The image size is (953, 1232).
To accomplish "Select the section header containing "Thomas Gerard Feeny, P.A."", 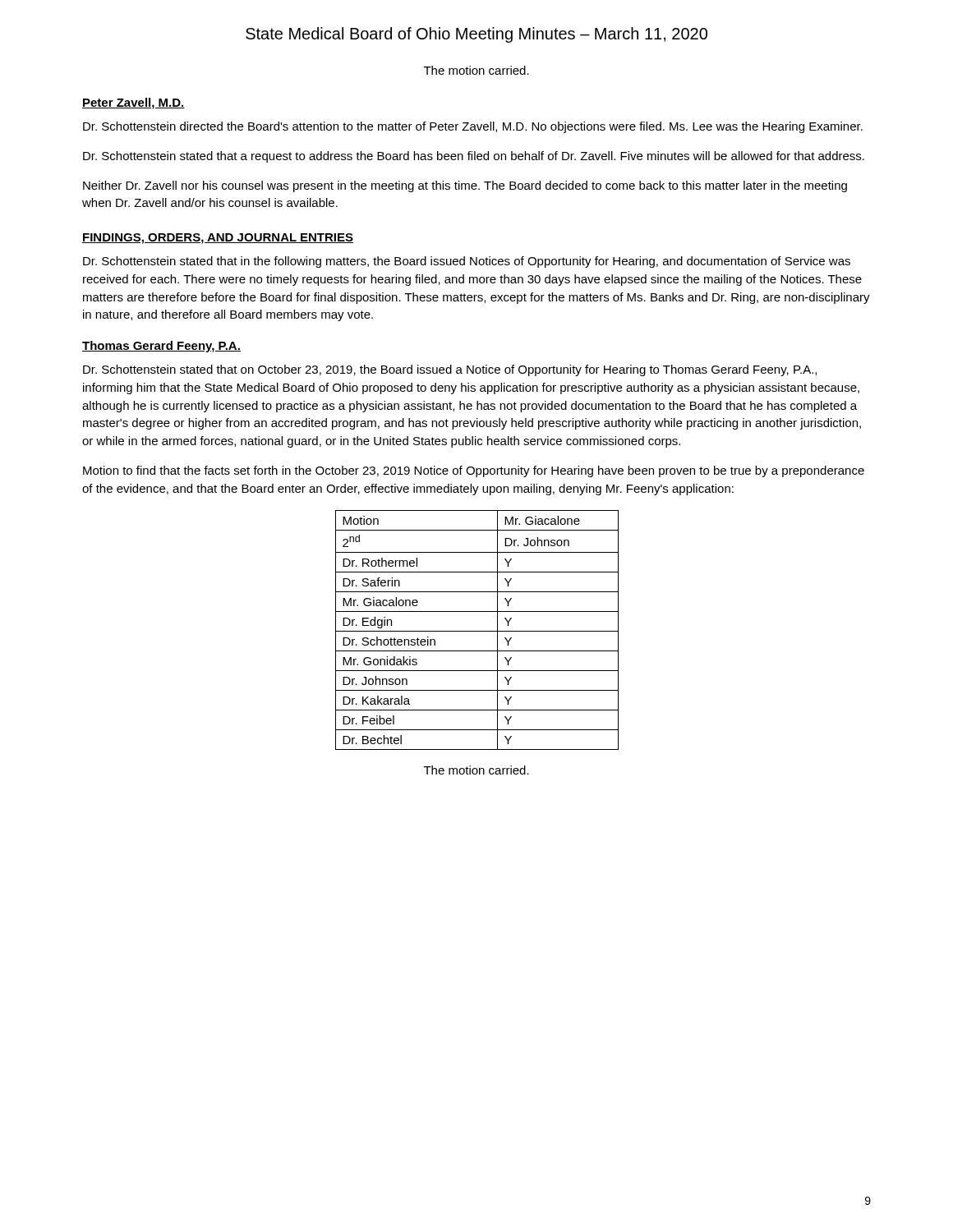I will (x=161, y=345).
